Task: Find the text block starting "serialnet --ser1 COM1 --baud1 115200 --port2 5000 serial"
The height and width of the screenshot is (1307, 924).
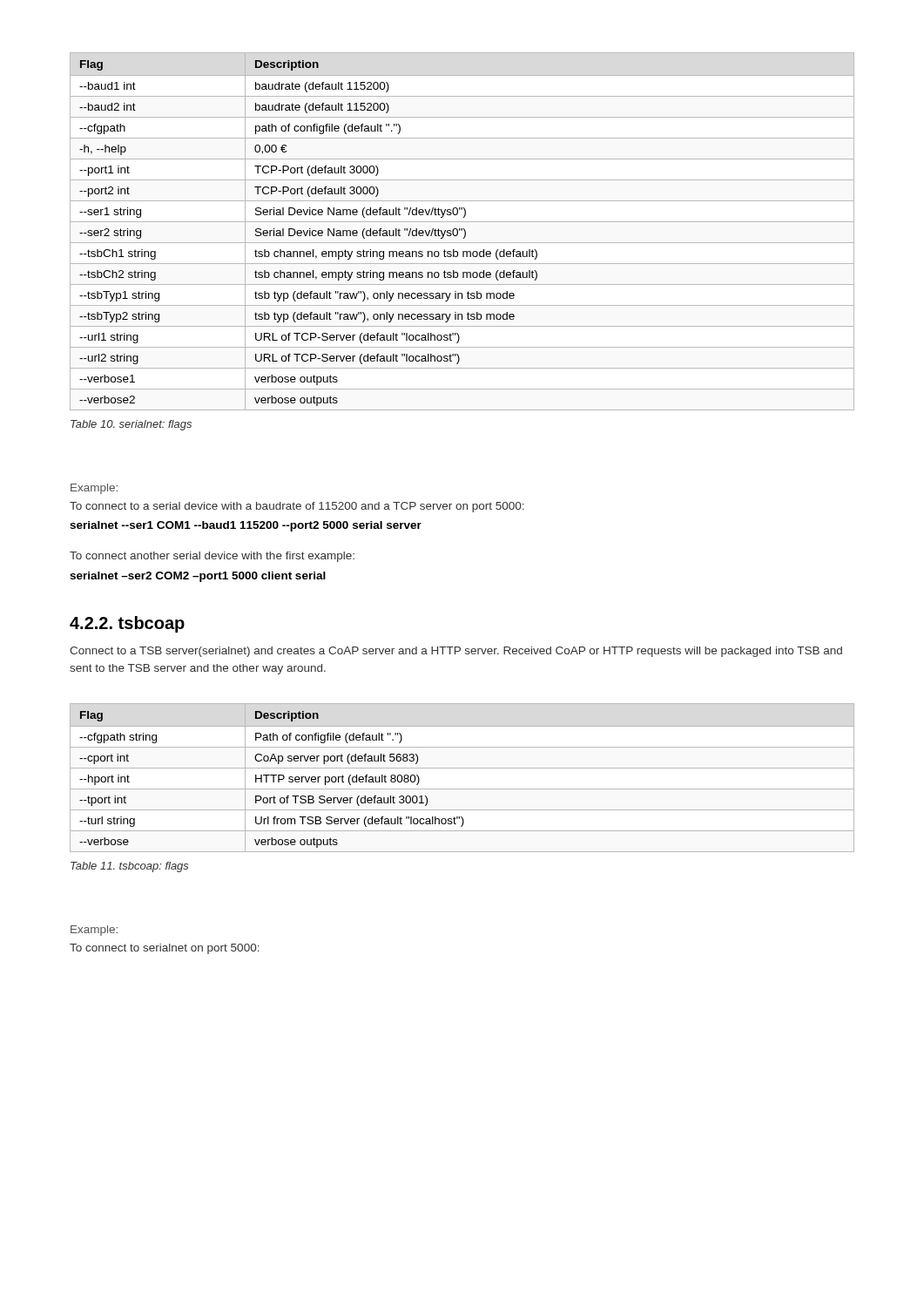Action: point(245,525)
